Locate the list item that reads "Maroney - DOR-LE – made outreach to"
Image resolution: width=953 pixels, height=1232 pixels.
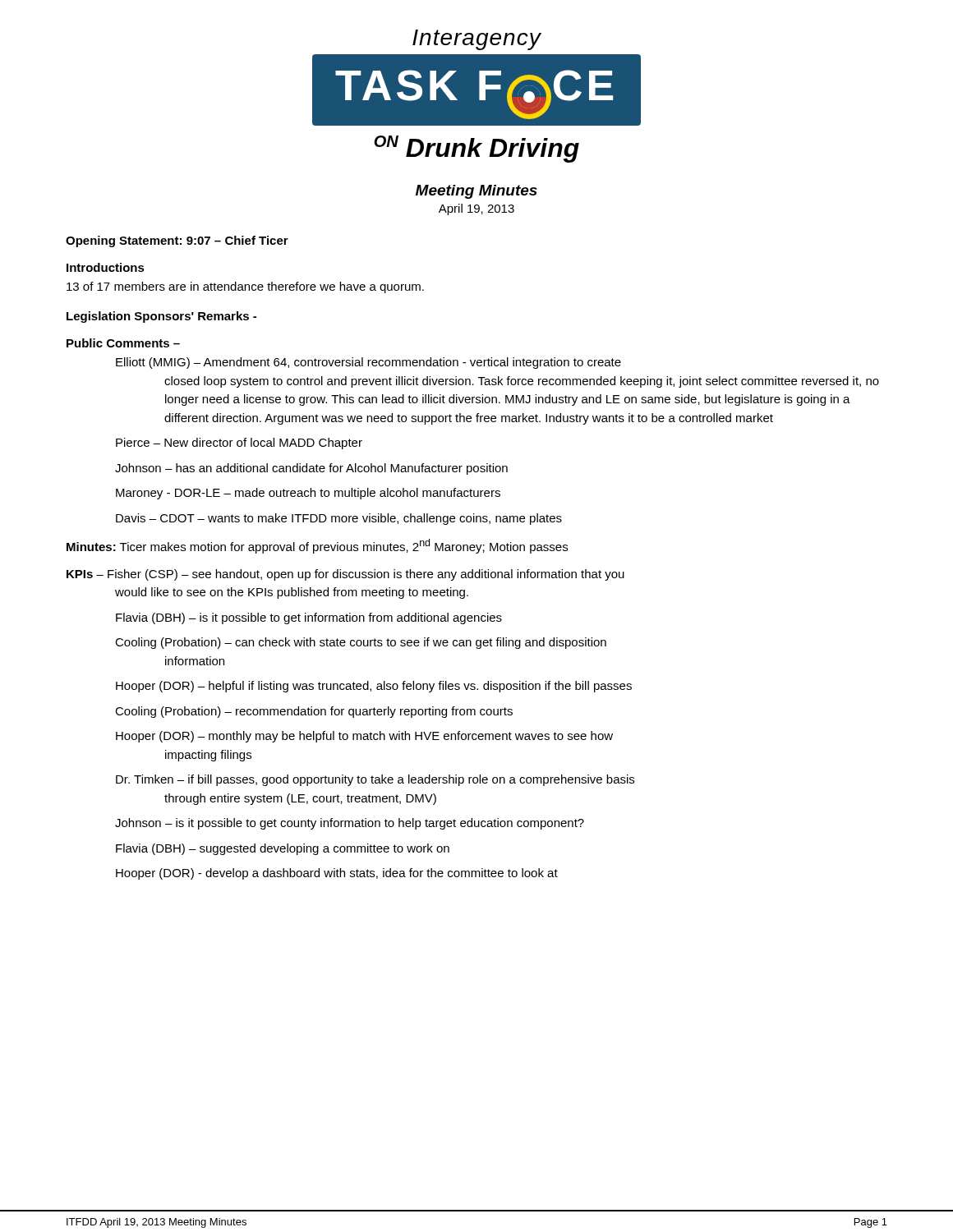click(308, 493)
